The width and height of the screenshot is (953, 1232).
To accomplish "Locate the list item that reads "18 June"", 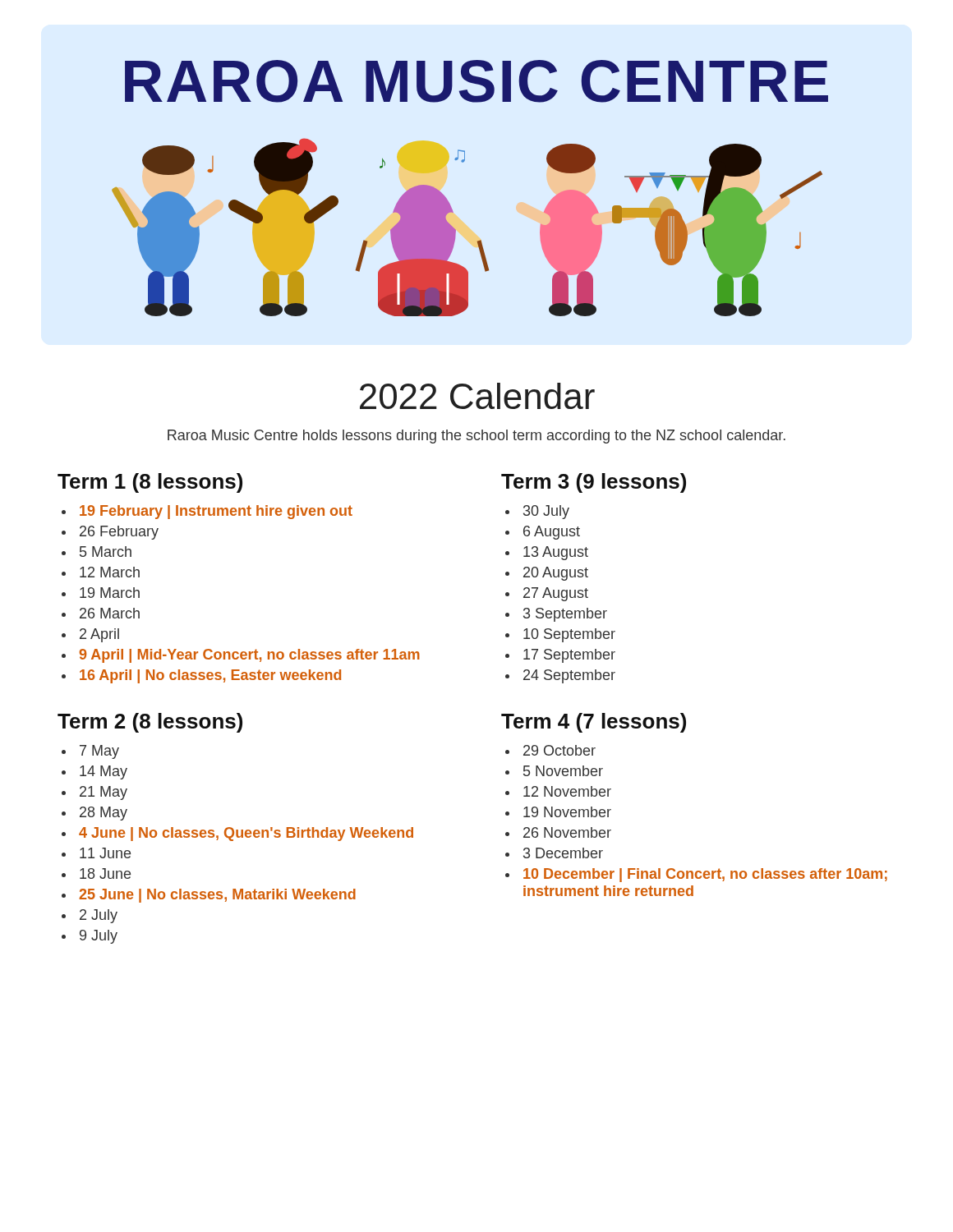I will click(x=105, y=874).
